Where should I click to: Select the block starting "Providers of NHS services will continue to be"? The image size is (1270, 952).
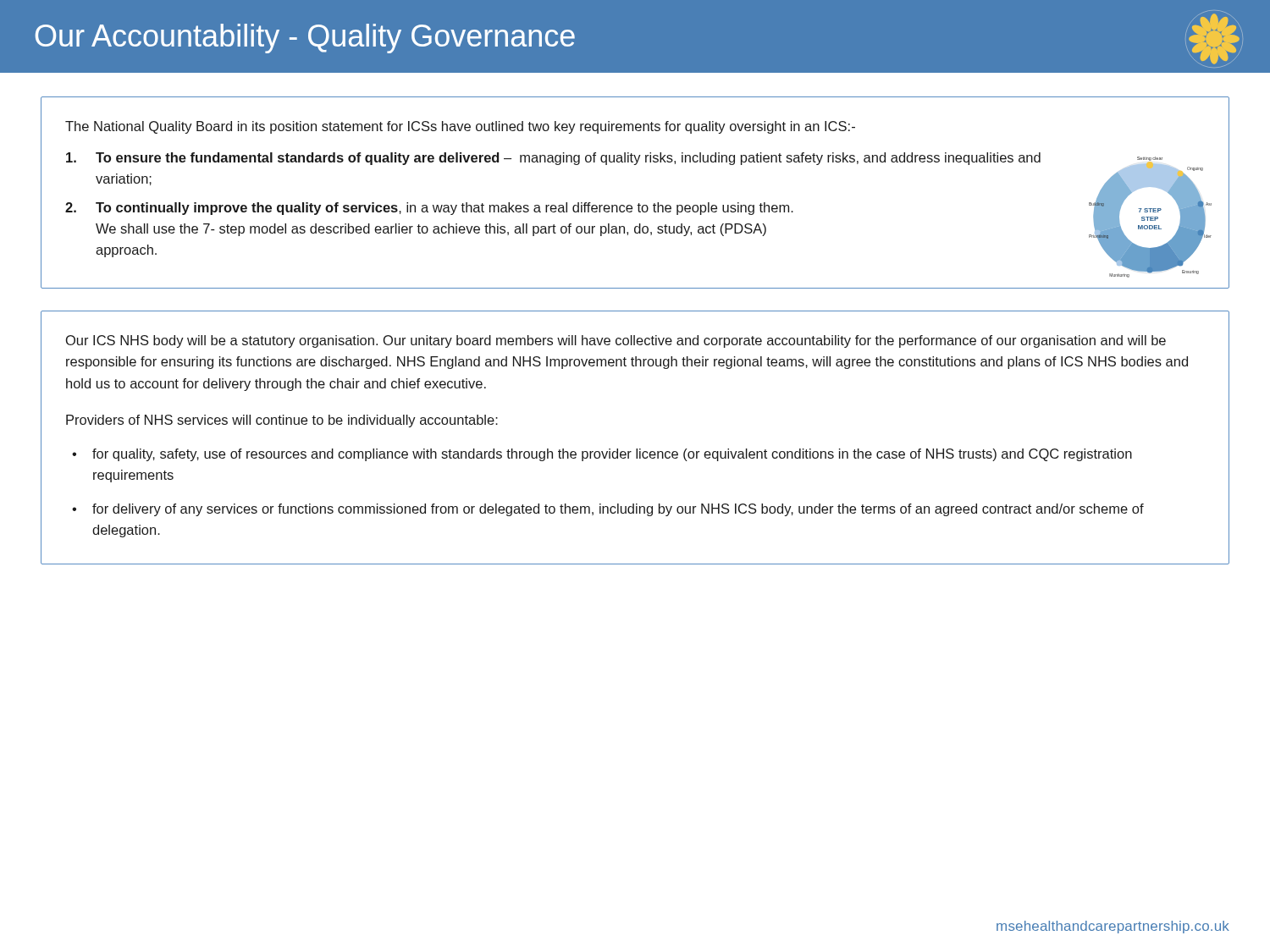pos(282,420)
